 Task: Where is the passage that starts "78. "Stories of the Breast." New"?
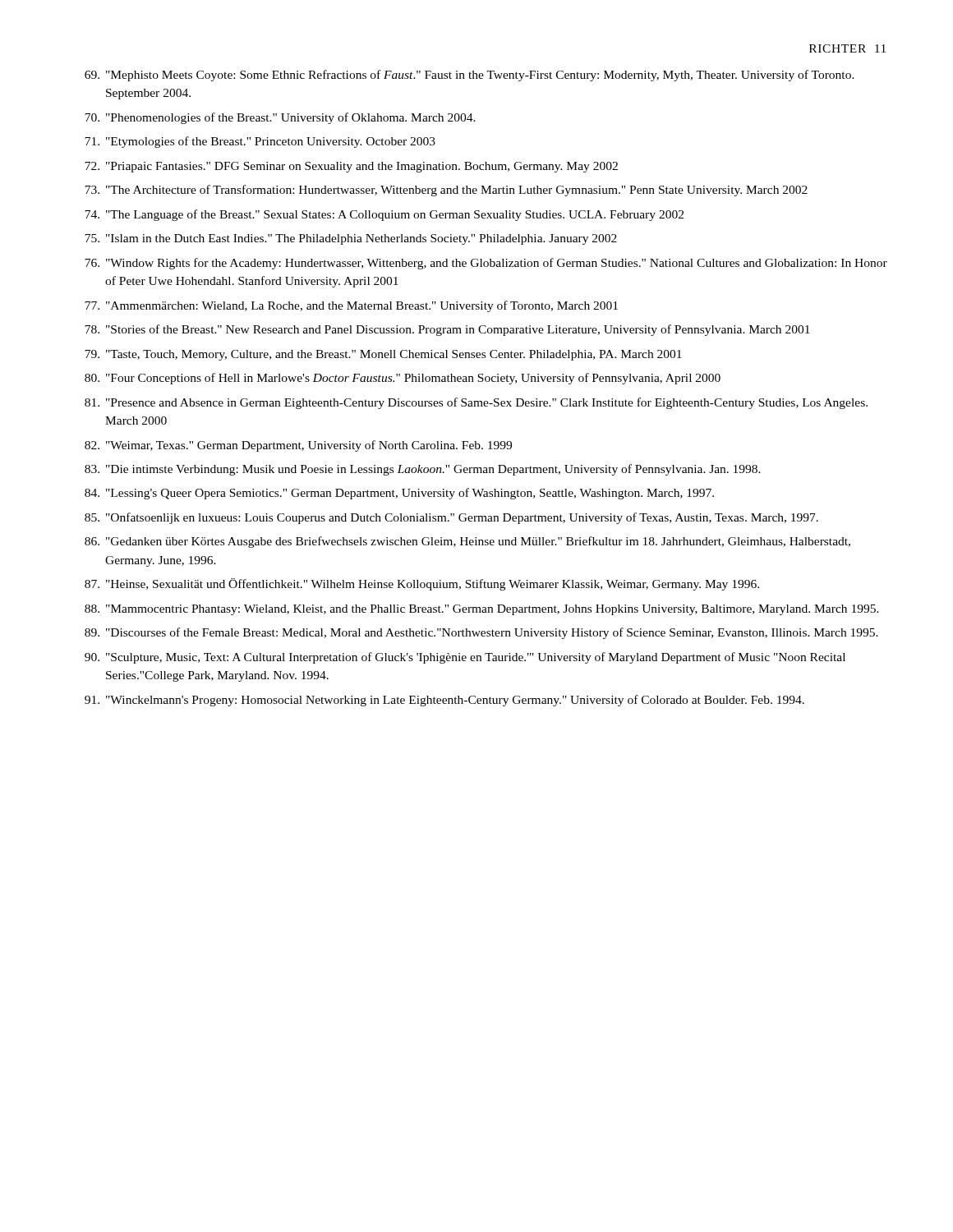pos(476,330)
